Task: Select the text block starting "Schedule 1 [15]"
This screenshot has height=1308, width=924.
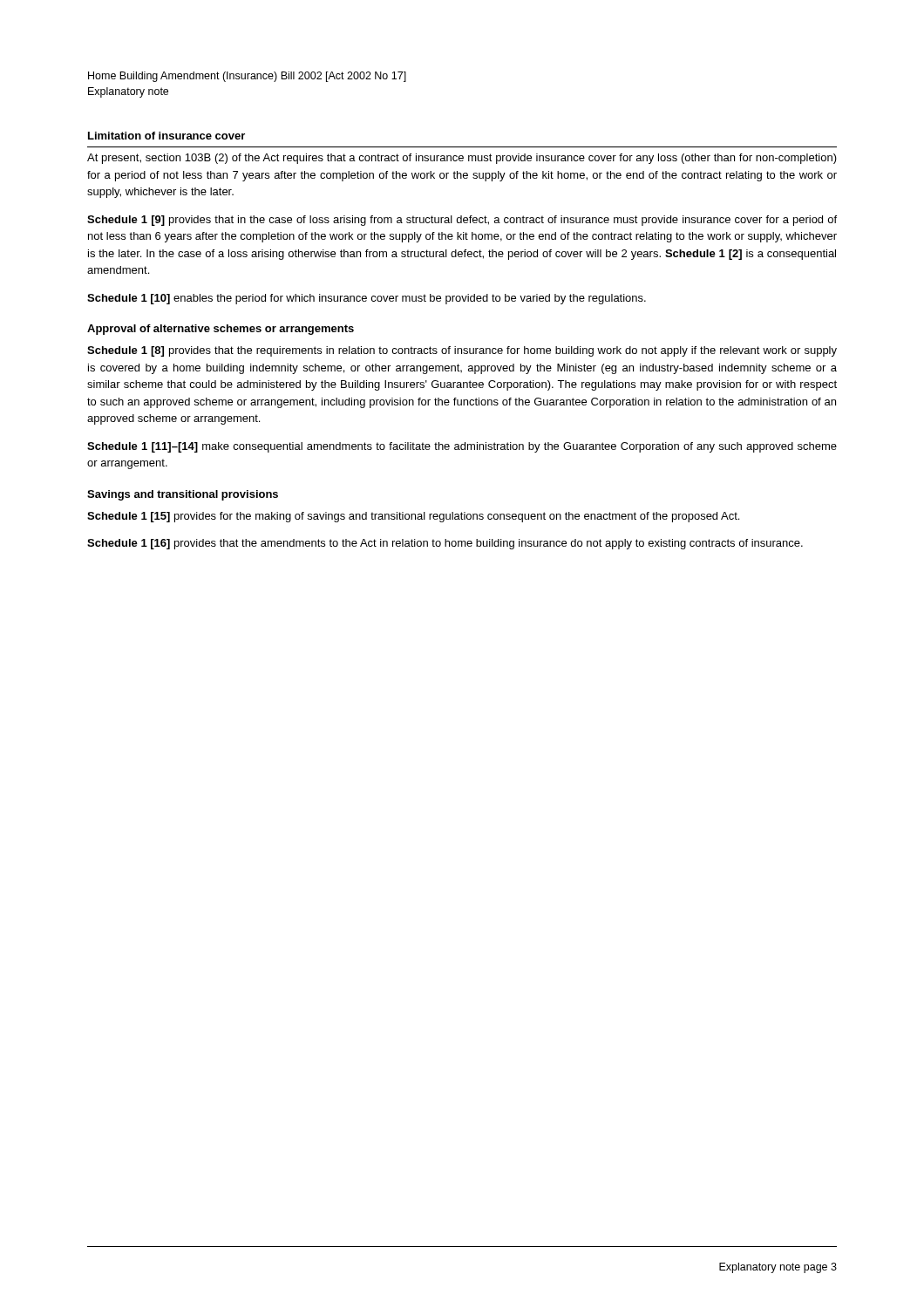Action: (x=414, y=515)
